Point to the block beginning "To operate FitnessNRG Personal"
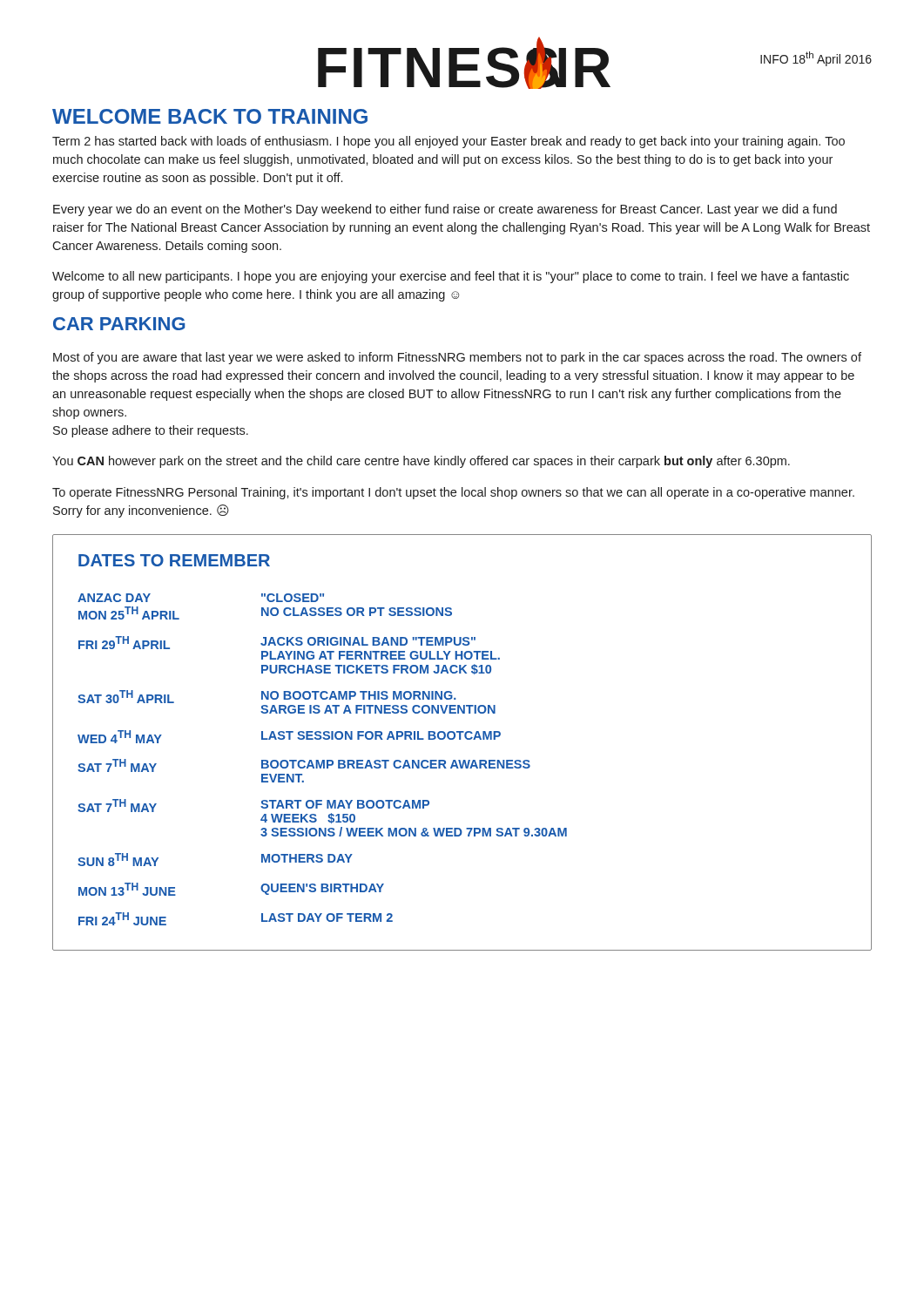This screenshot has width=924, height=1307. click(x=462, y=502)
